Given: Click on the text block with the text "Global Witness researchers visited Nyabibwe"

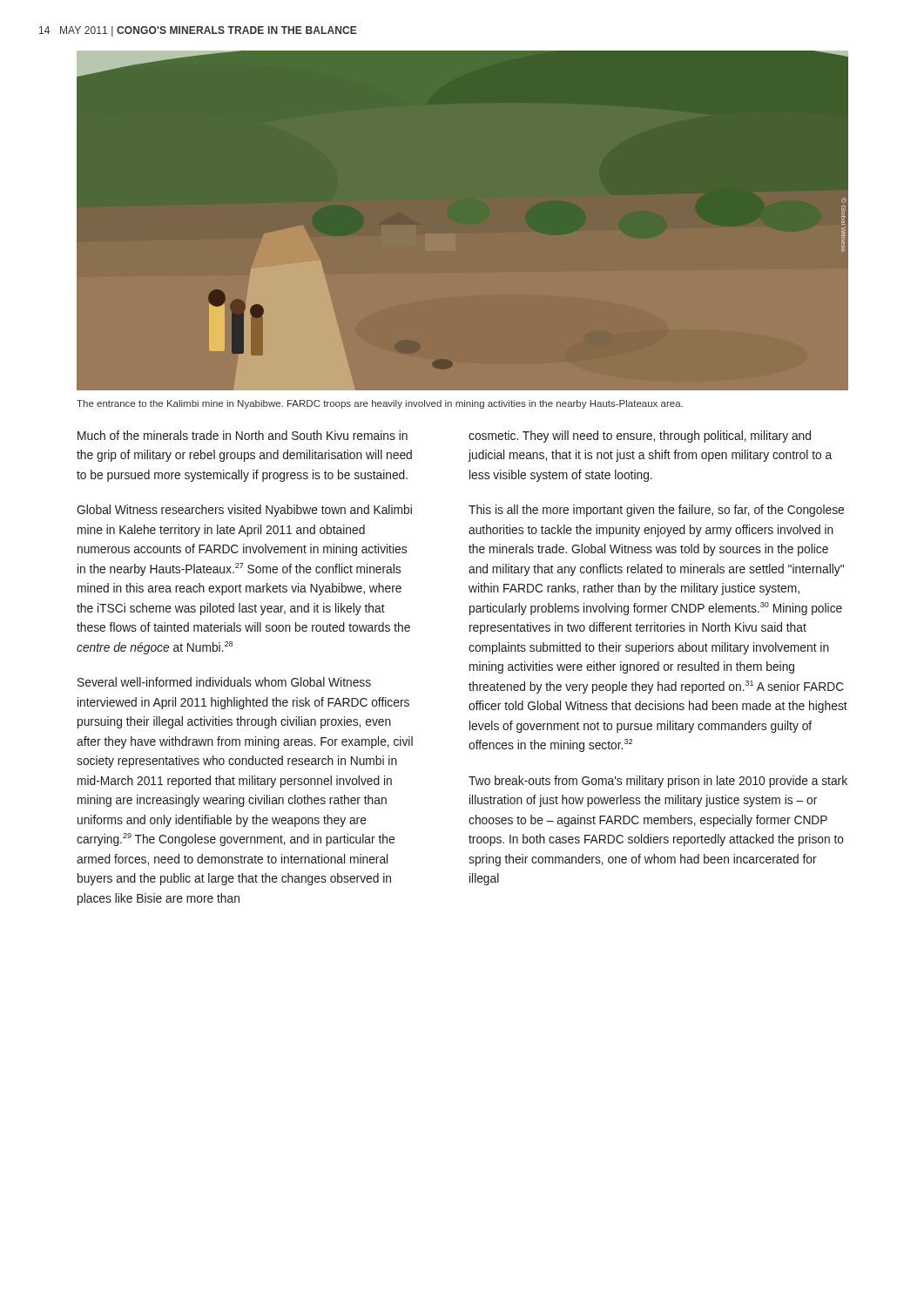Looking at the screenshot, I should (x=245, y=579).
